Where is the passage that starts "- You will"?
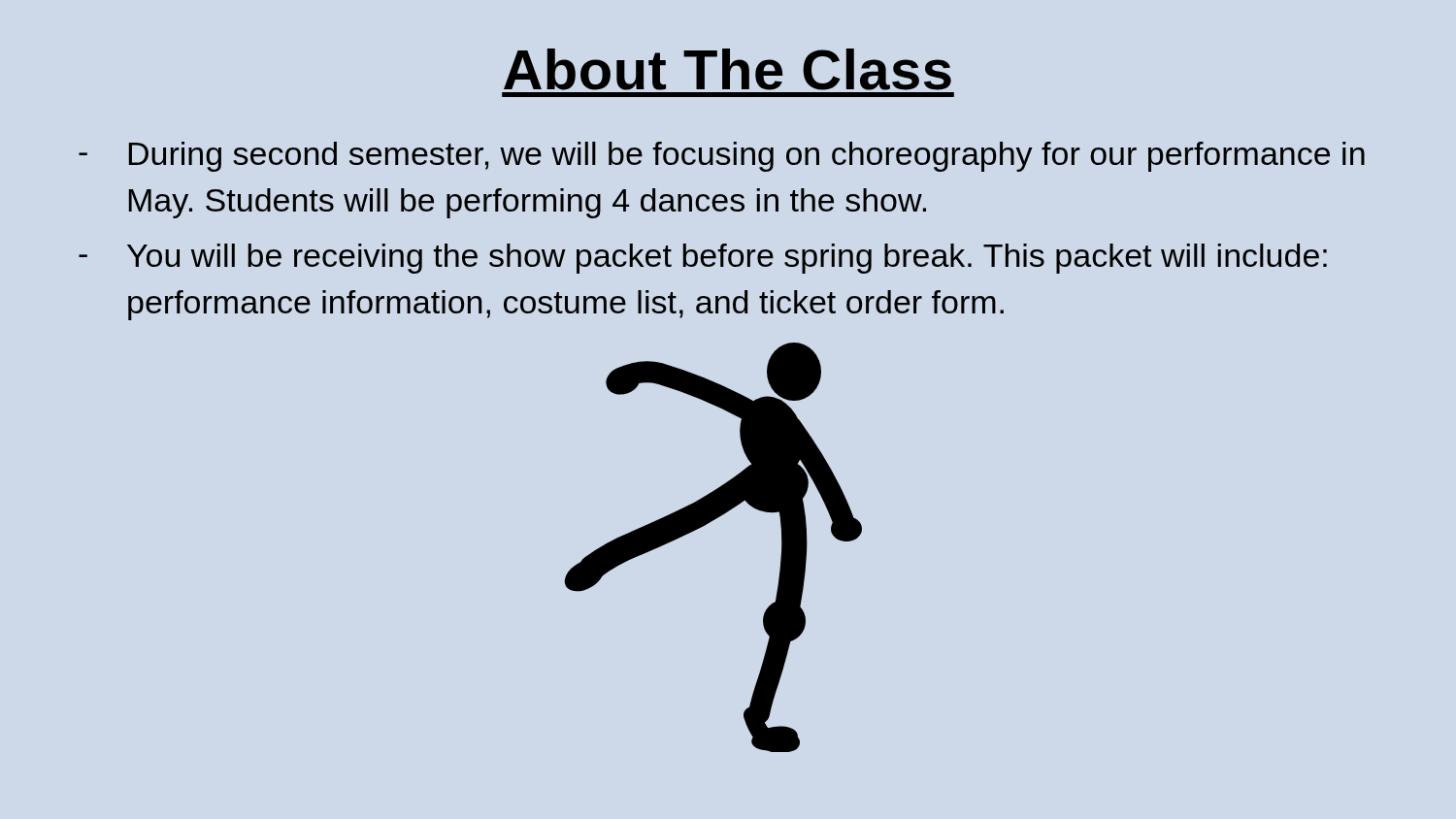 728,279
